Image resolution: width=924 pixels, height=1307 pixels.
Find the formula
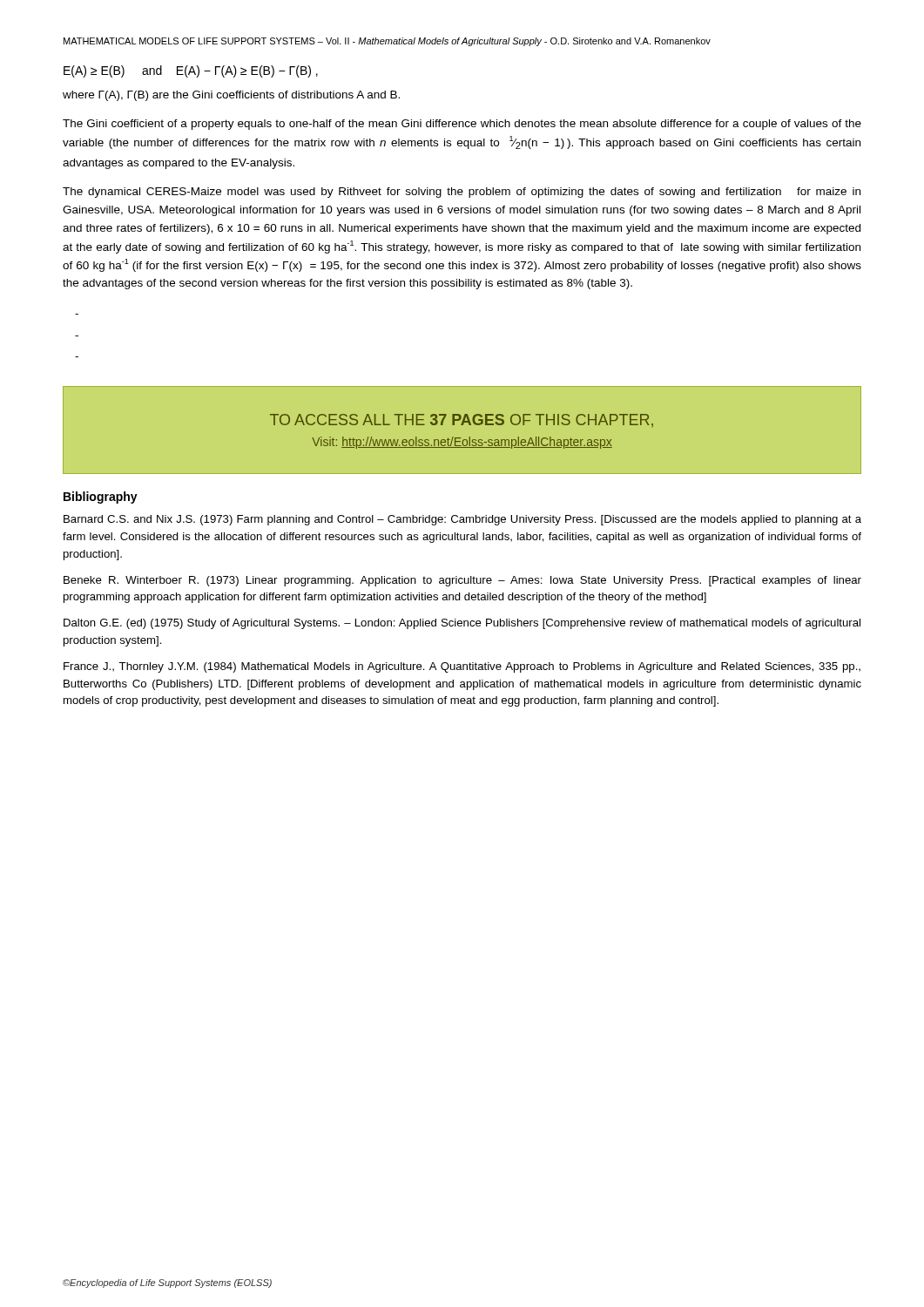pyautogui.click(x=191, y=71)
